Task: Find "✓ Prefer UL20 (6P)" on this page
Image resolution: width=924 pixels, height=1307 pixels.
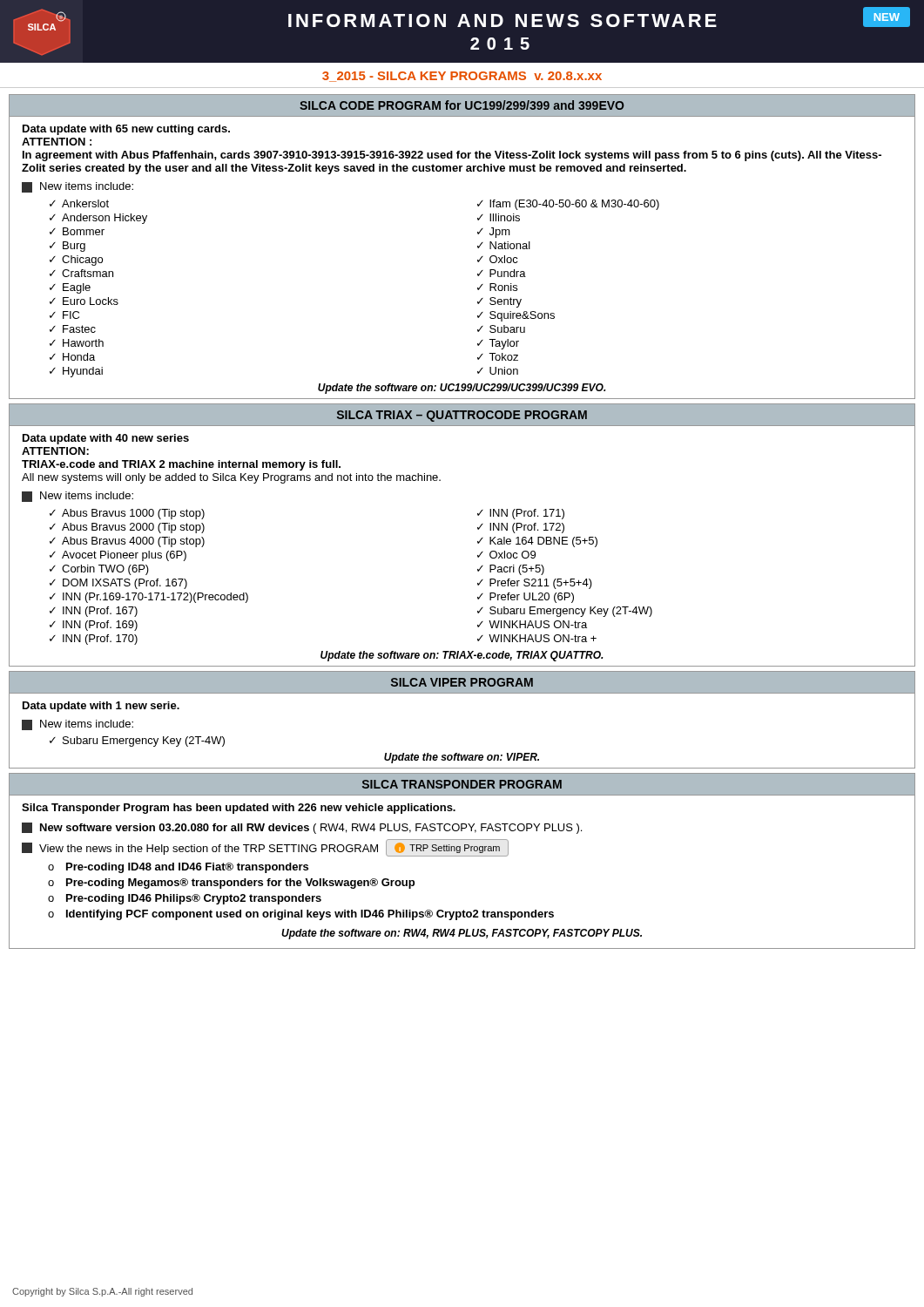Action: [525, 596]
